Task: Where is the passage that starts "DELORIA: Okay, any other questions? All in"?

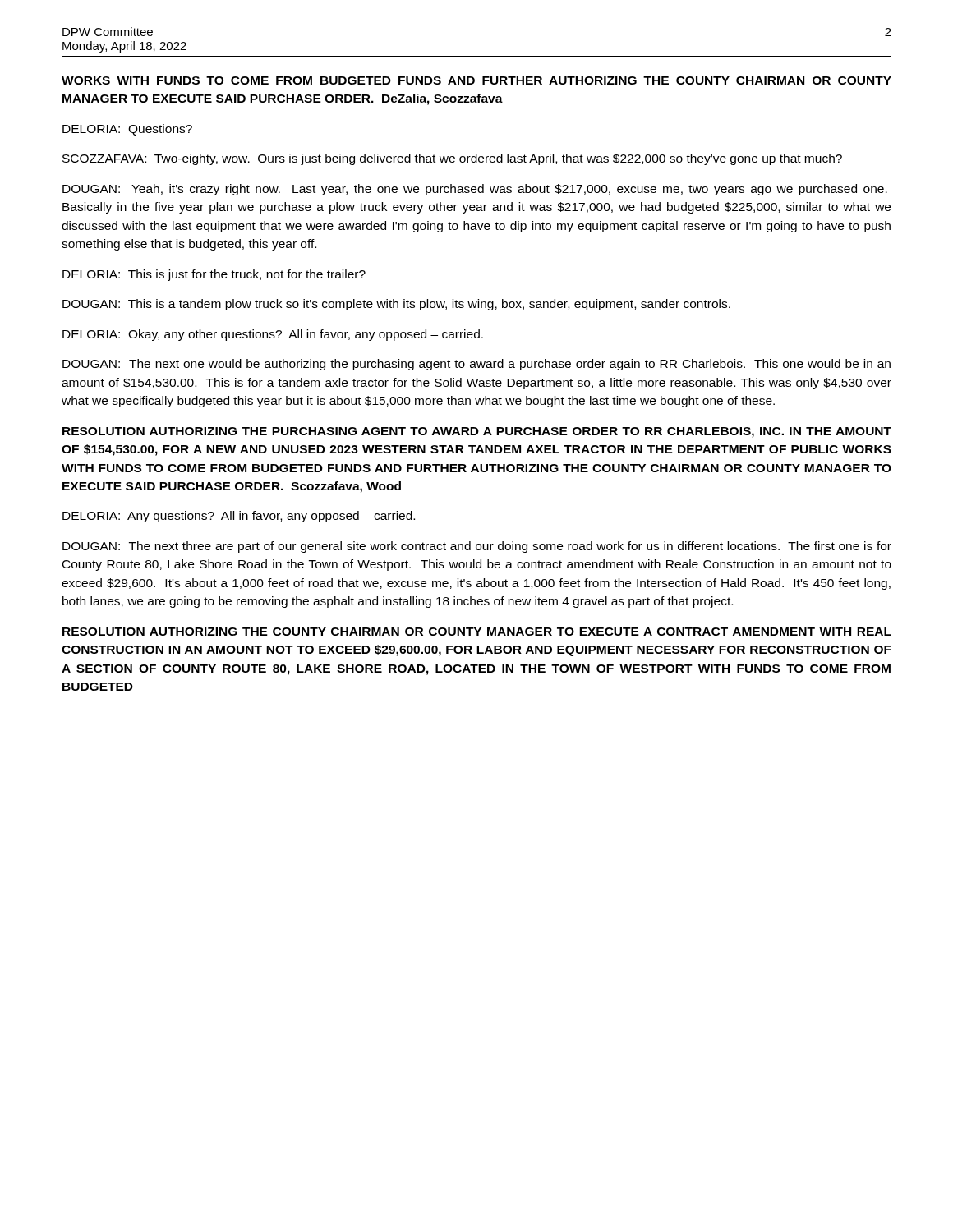Action: [273, 334]
